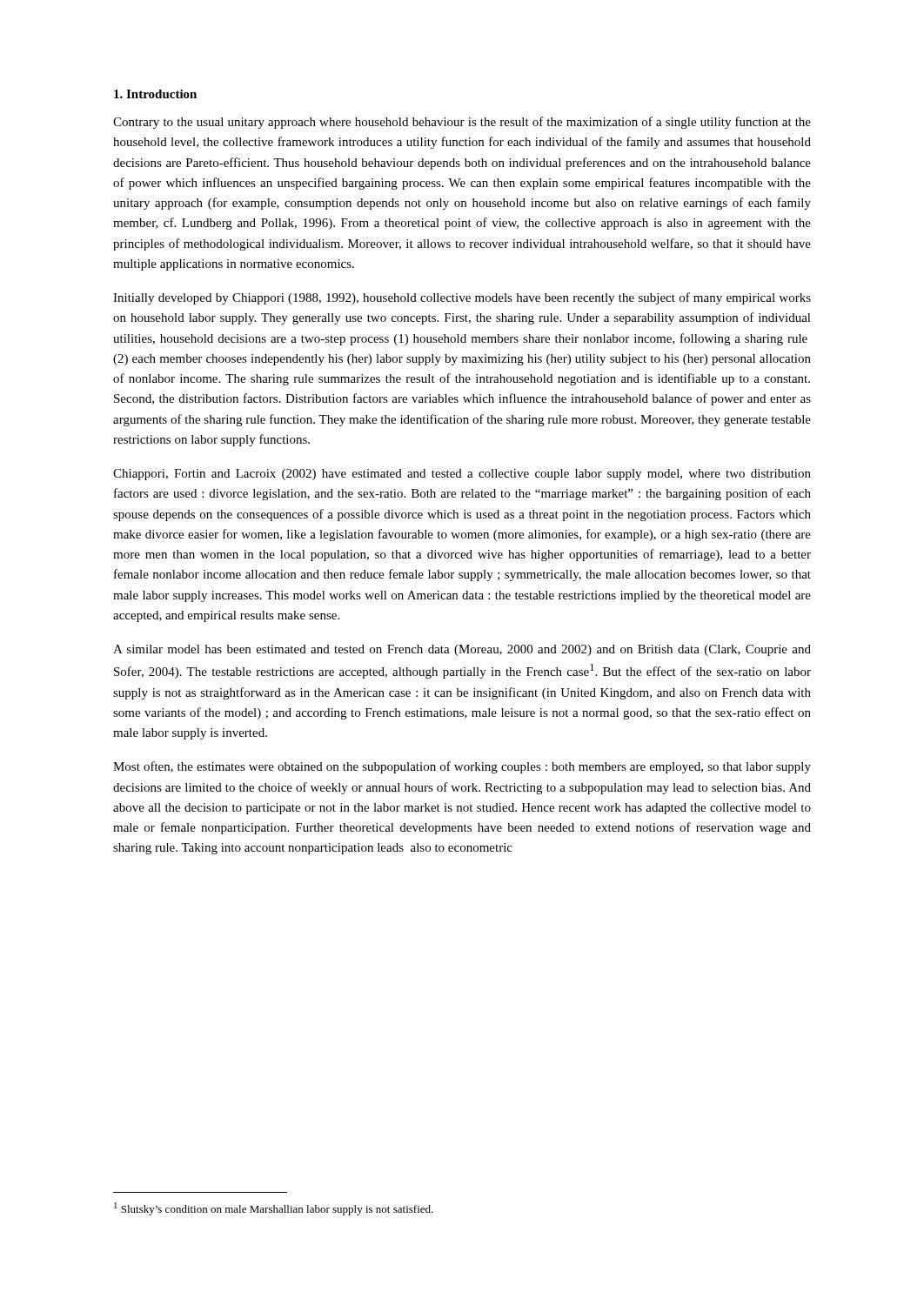Select the region starting "Chiappori, Fortin and Lacroix (2002) have estimated"

click(462, 544)
